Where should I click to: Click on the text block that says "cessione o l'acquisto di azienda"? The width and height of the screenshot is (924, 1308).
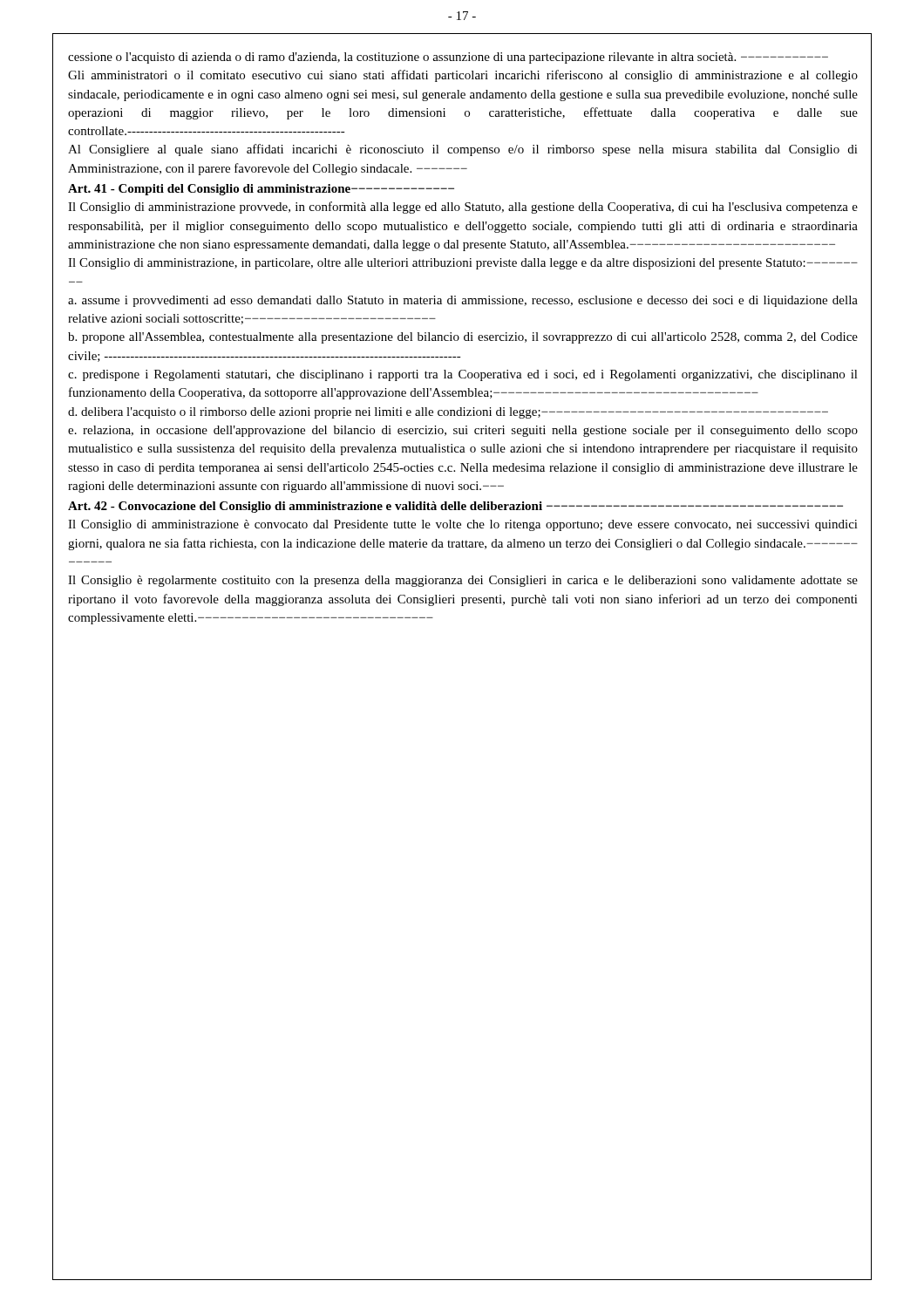tap(463, 113)
